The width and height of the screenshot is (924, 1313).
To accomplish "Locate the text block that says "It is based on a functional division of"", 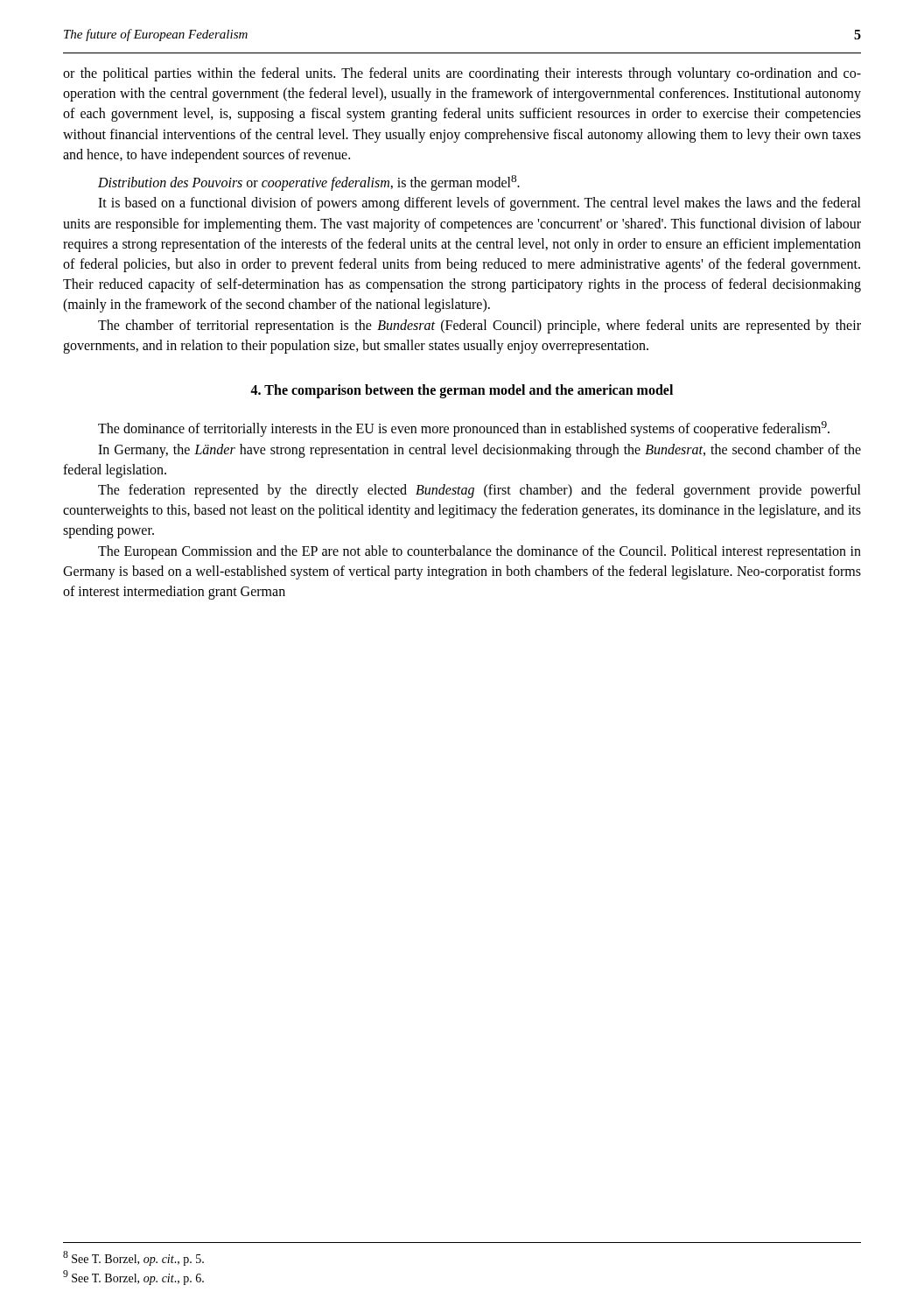I will (x=462, y=254).
